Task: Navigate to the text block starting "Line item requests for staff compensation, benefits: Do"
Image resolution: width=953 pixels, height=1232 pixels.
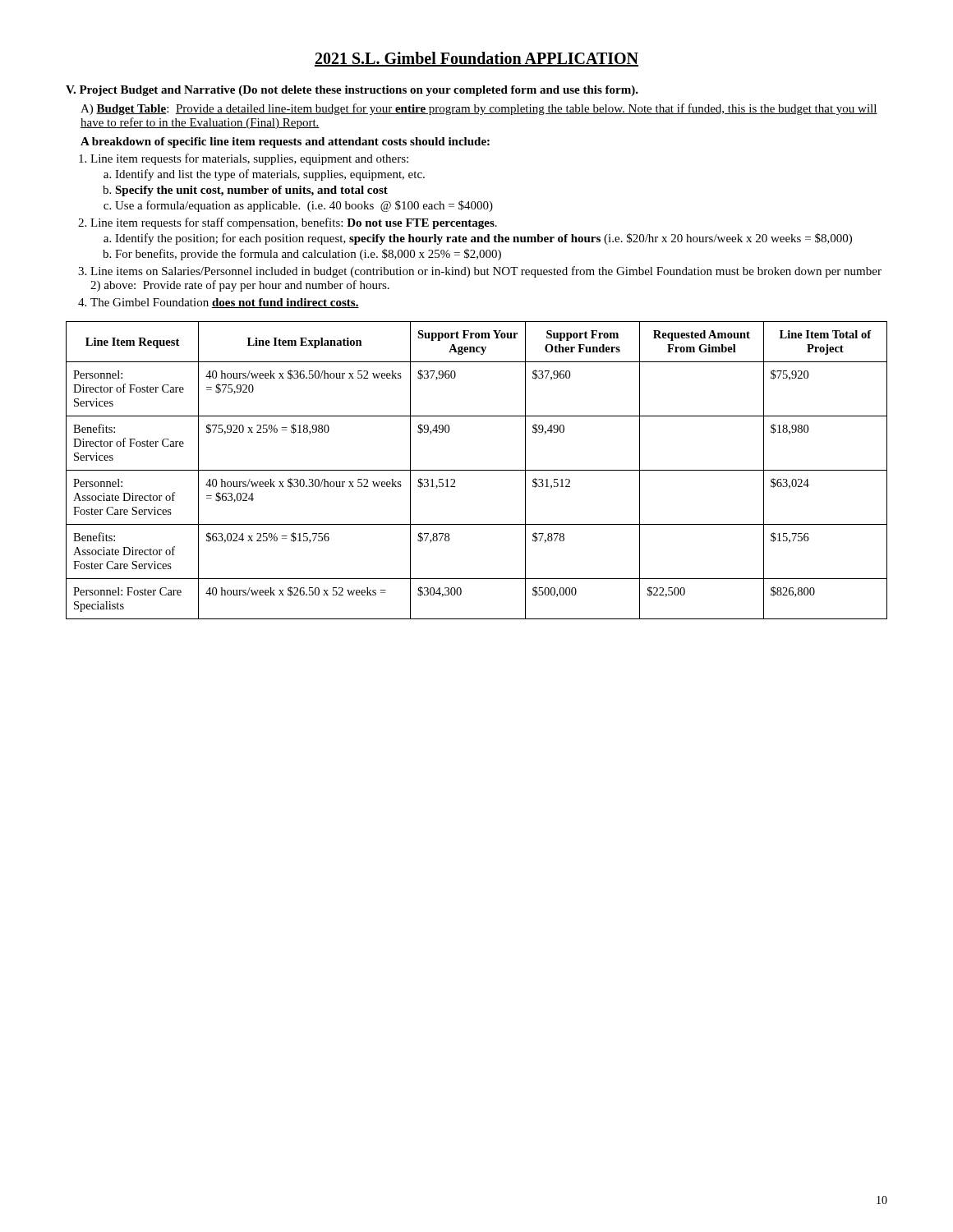Action: pyautogui.click(x=489, y=239)
